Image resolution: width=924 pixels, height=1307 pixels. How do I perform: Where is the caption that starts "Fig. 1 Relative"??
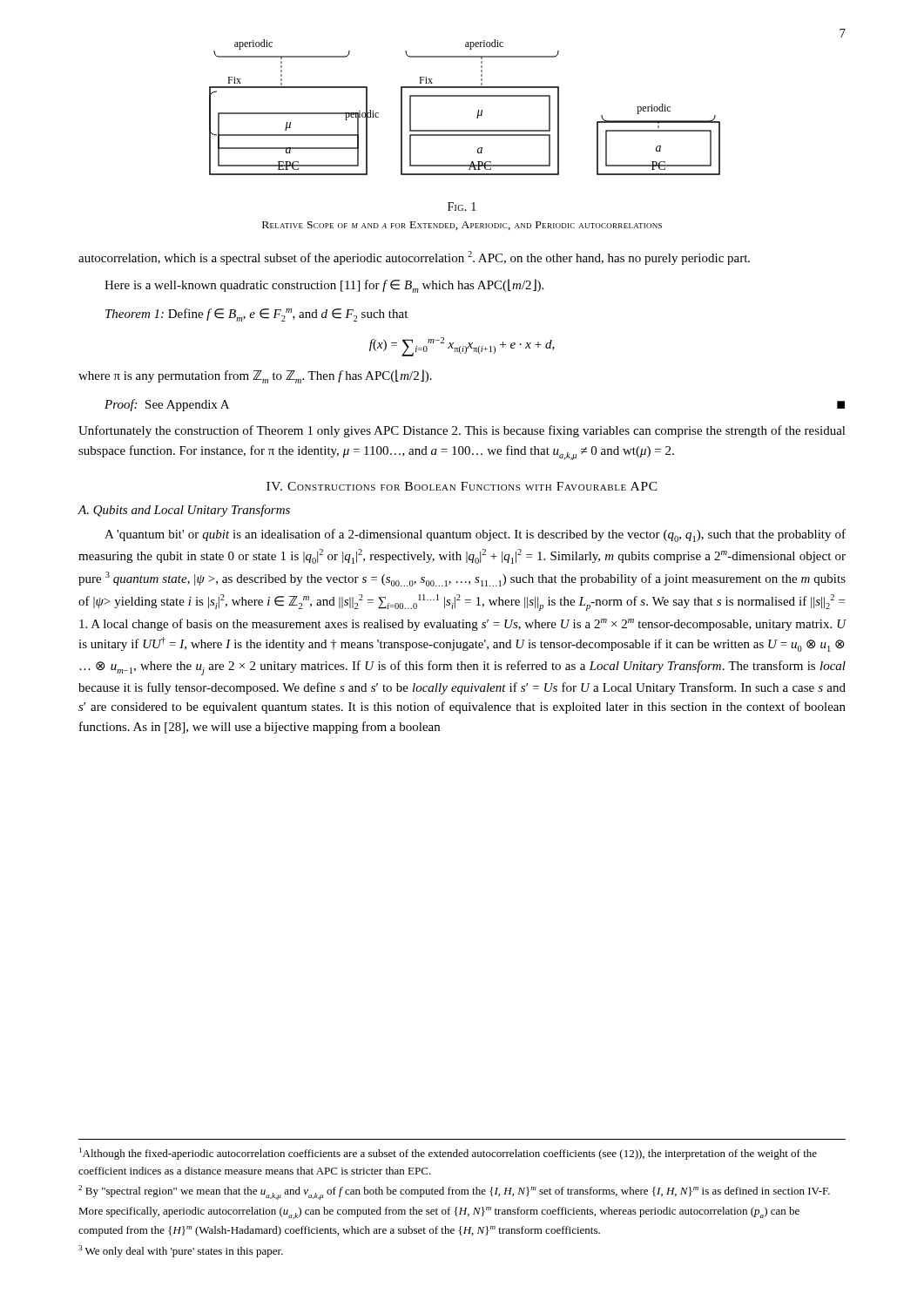(462, 216)
